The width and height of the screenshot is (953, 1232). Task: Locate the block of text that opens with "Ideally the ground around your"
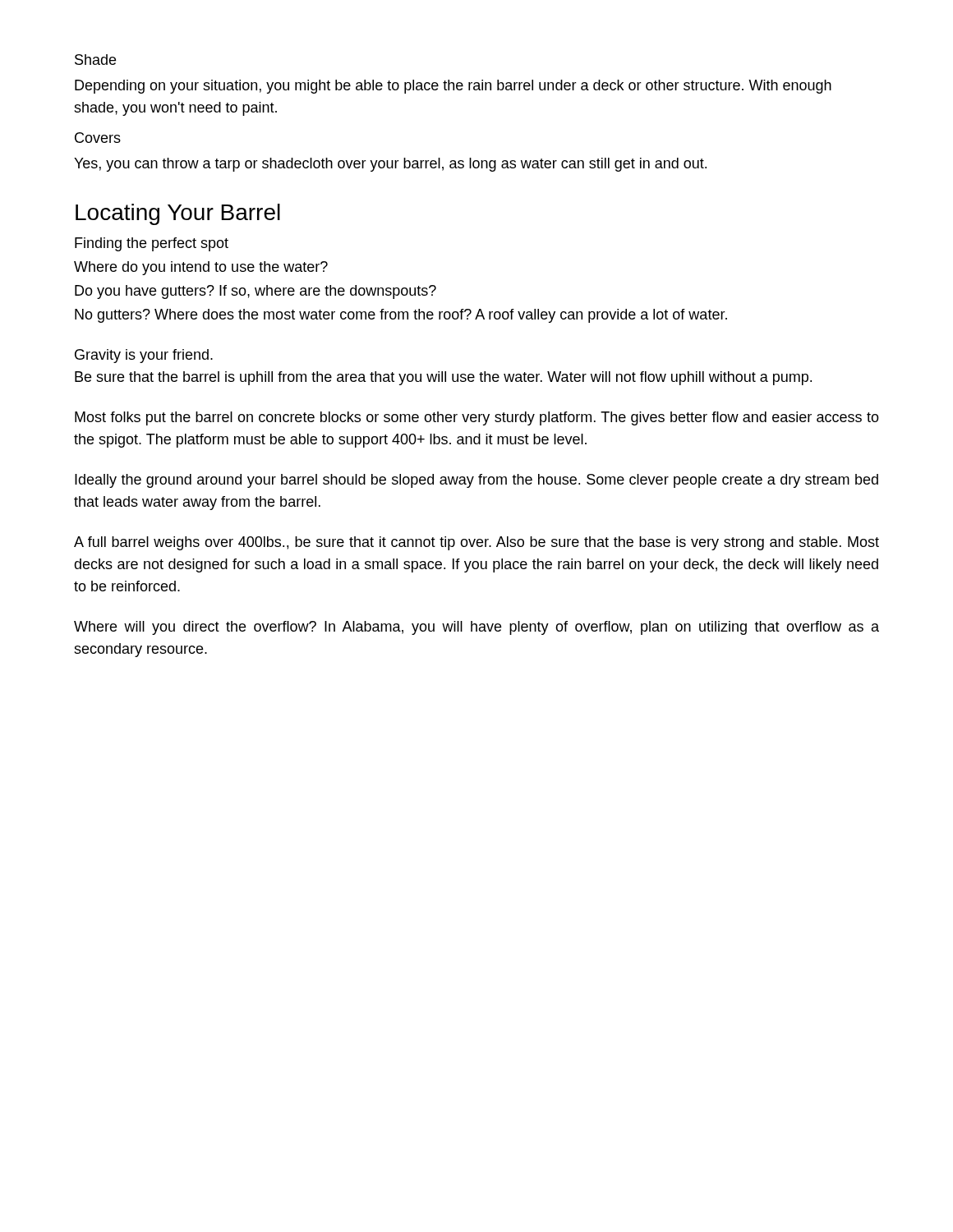[x=476, y=491]
